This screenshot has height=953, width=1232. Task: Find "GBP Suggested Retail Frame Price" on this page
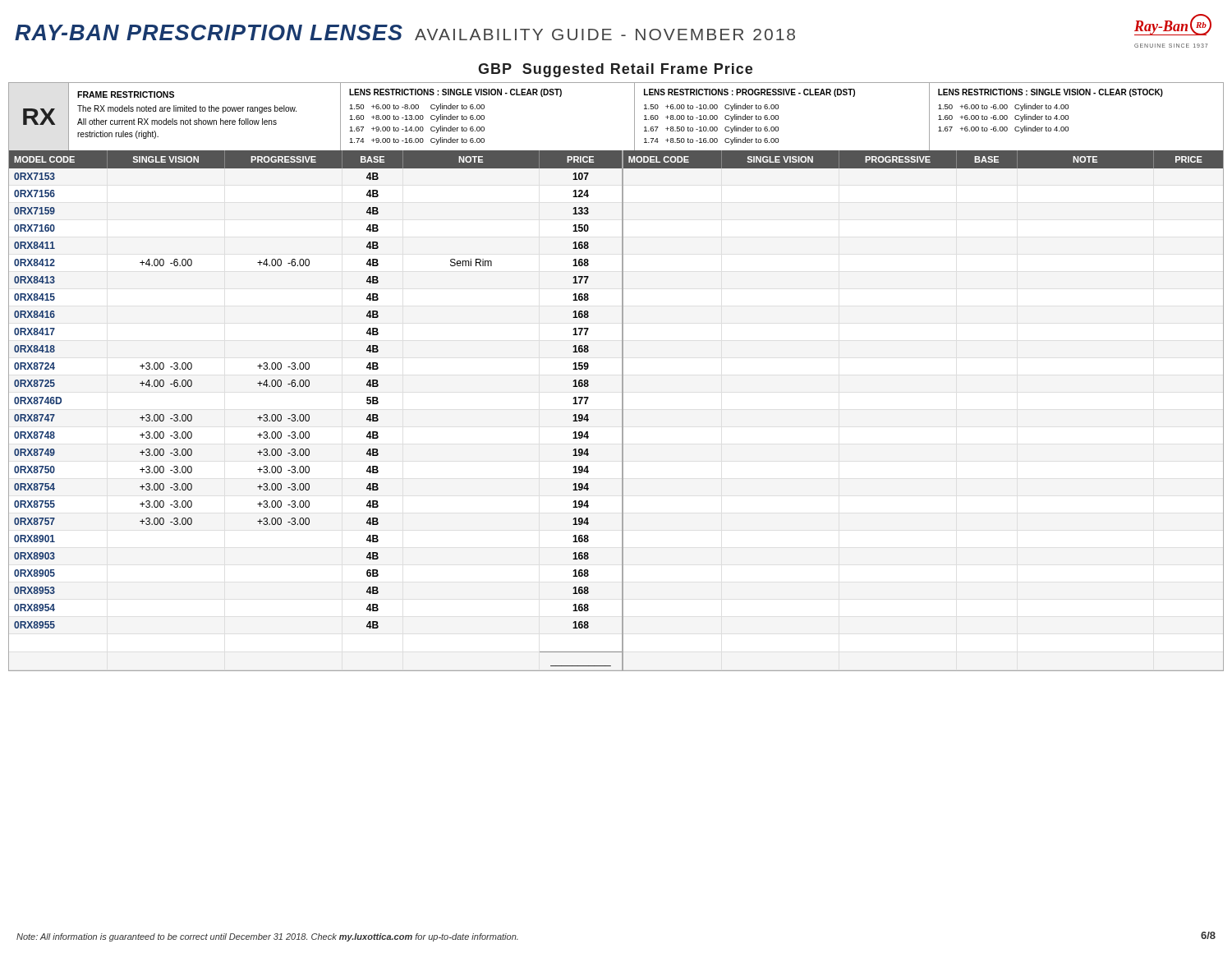(x=616, y=69)
